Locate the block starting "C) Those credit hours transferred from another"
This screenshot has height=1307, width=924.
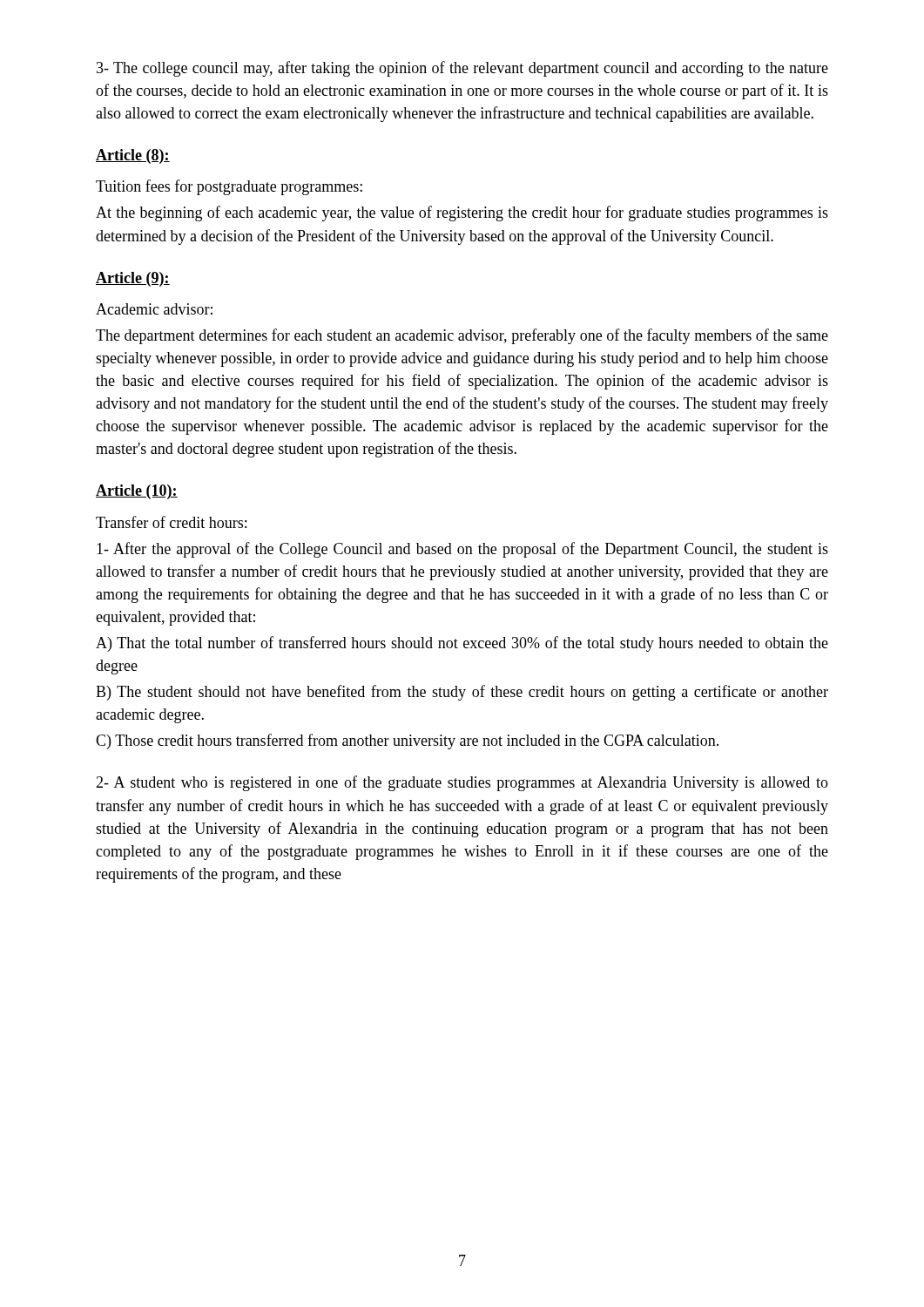408,741
